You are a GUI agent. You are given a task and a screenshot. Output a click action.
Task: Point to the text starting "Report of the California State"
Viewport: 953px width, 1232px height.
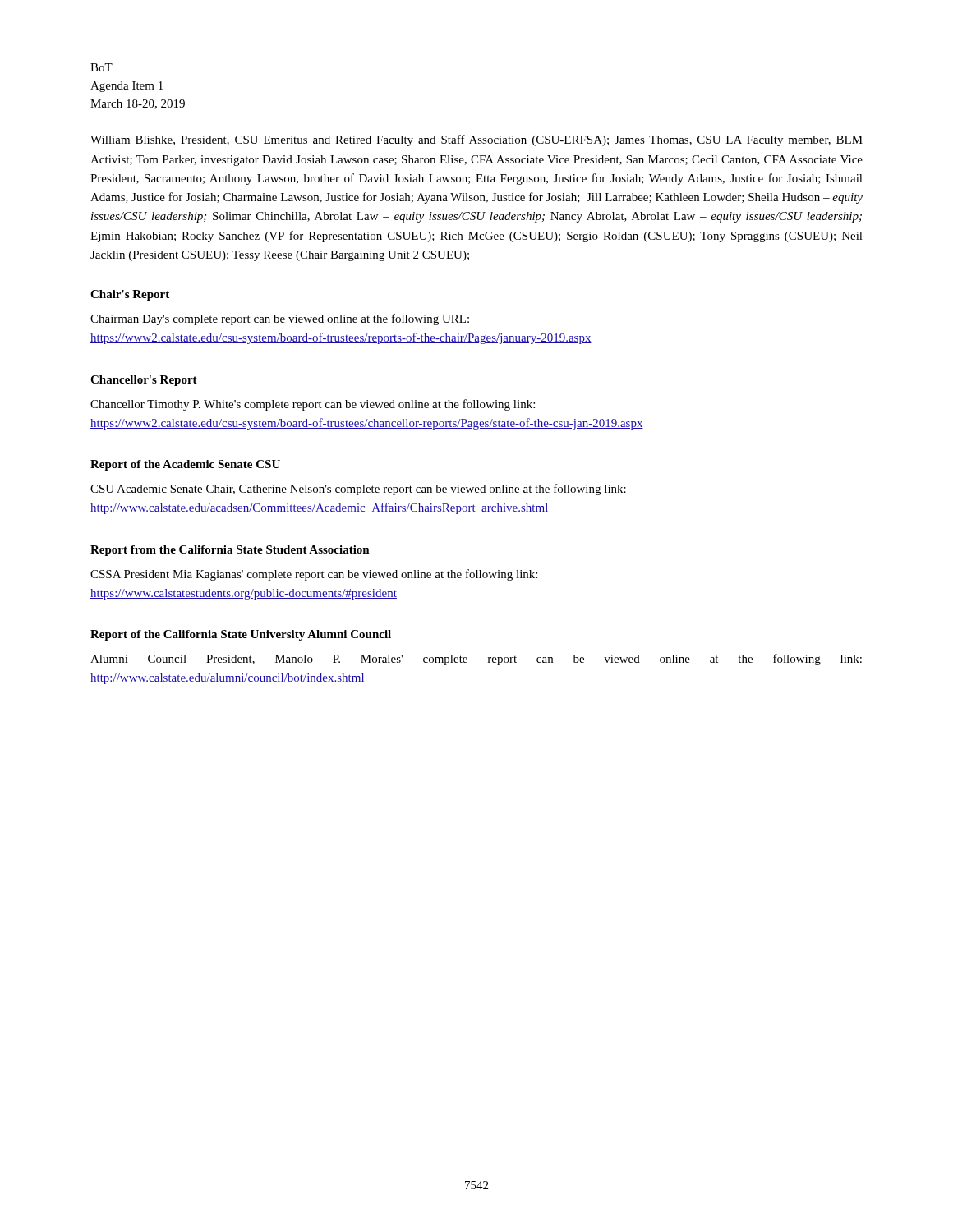tap(241, 634)
